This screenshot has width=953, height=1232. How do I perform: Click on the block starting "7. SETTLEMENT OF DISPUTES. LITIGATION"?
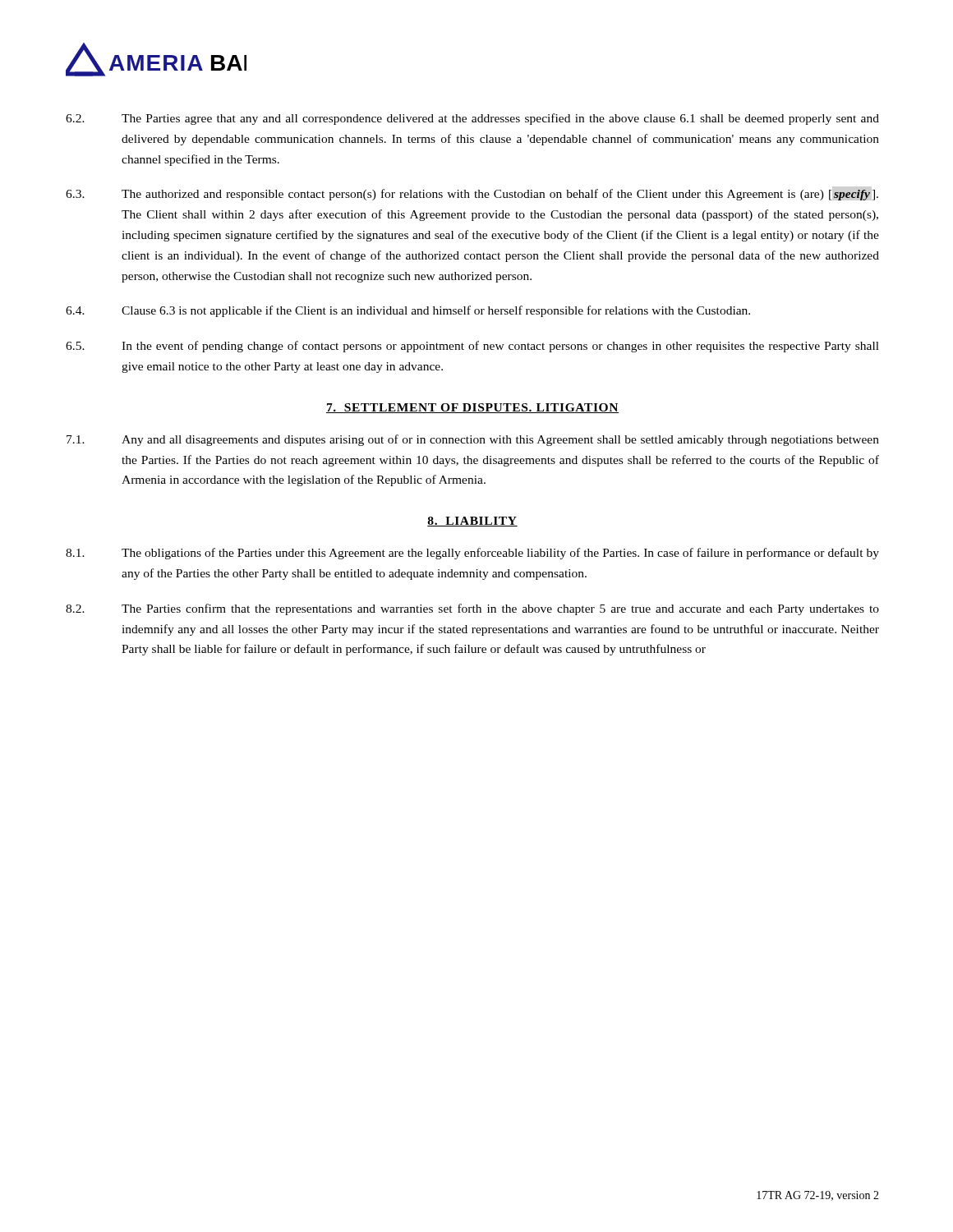pos(472,407)
